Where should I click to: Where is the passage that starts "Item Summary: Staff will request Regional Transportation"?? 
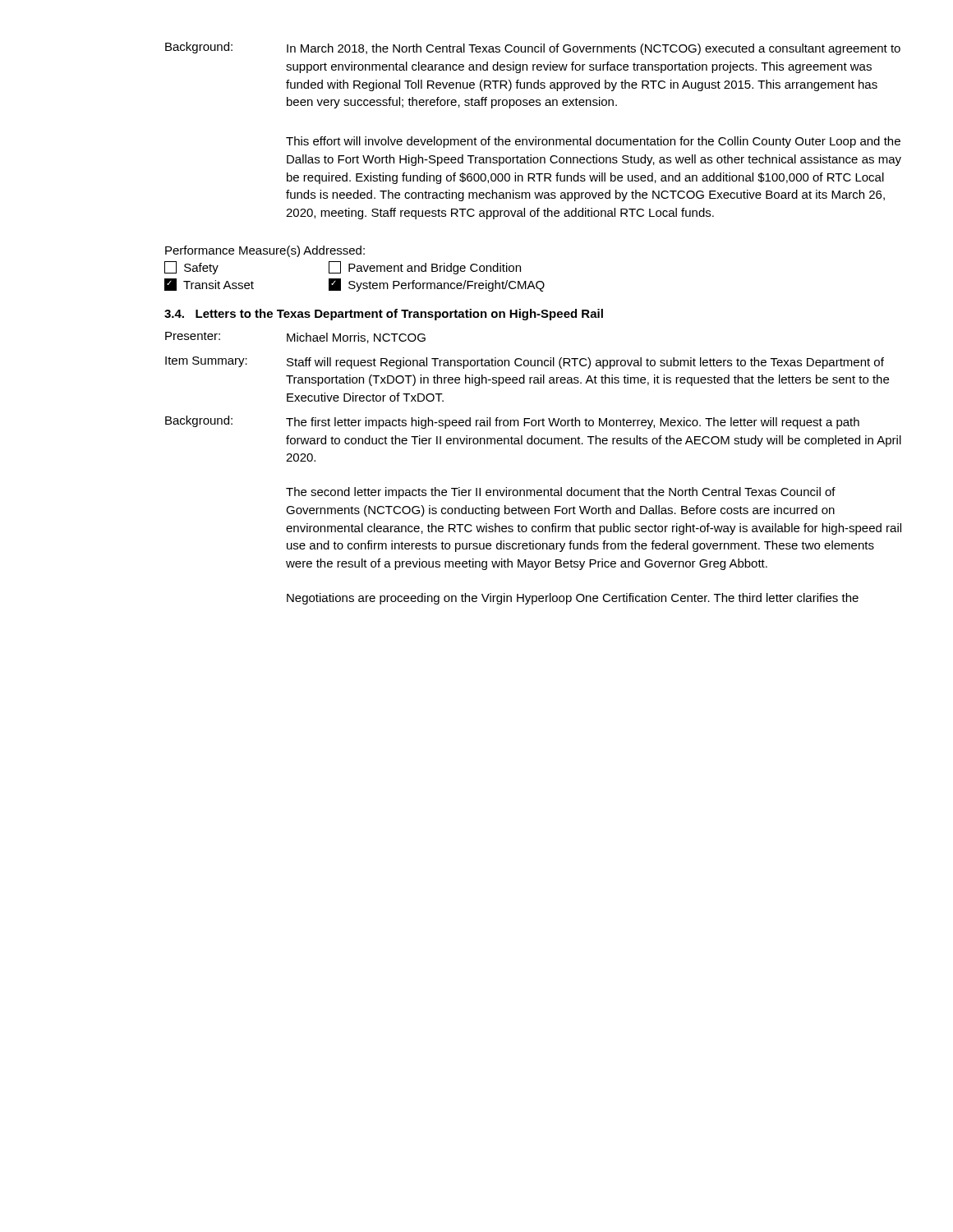[534, 380]
